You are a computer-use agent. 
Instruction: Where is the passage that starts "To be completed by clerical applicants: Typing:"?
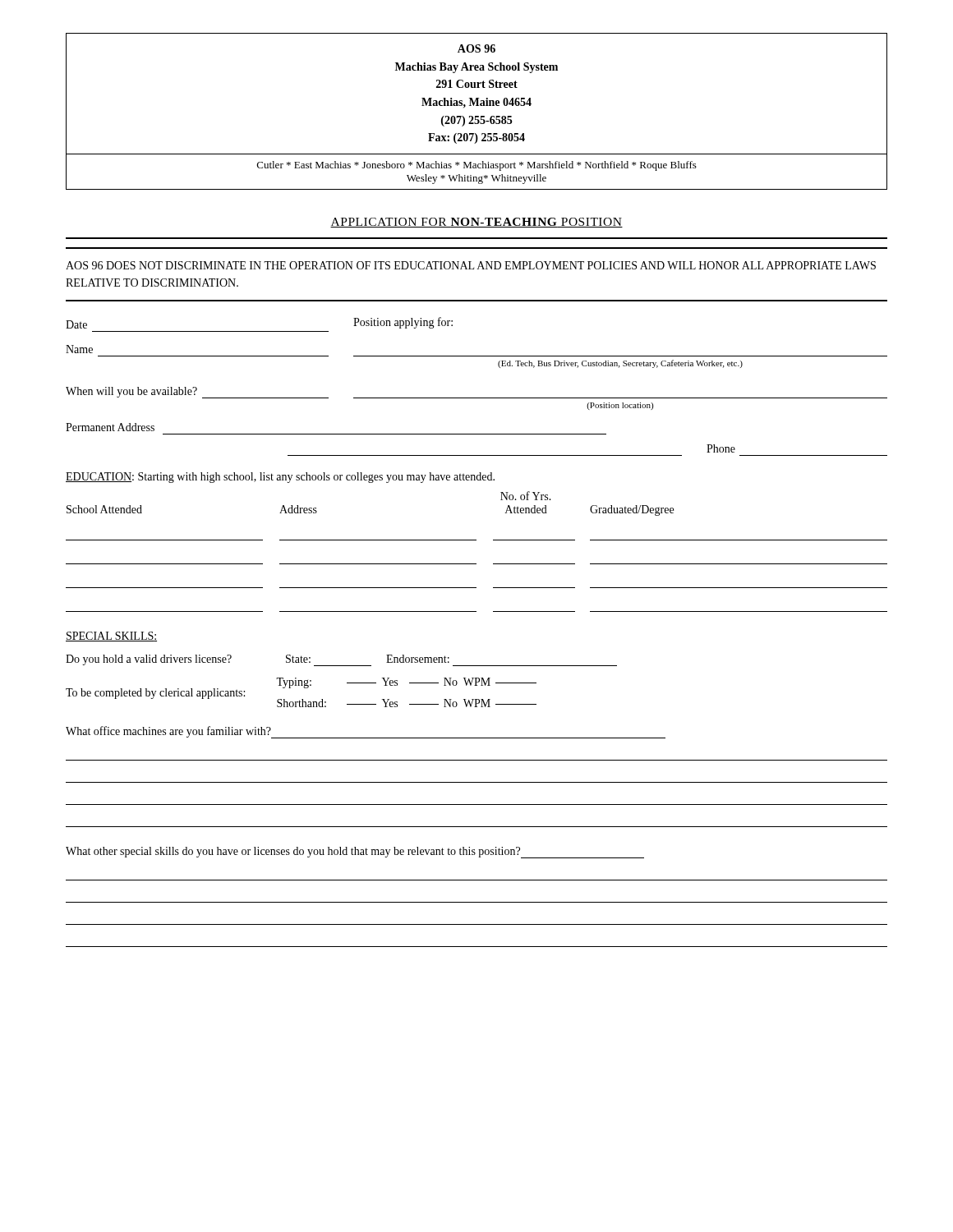[x=476, y=693]
